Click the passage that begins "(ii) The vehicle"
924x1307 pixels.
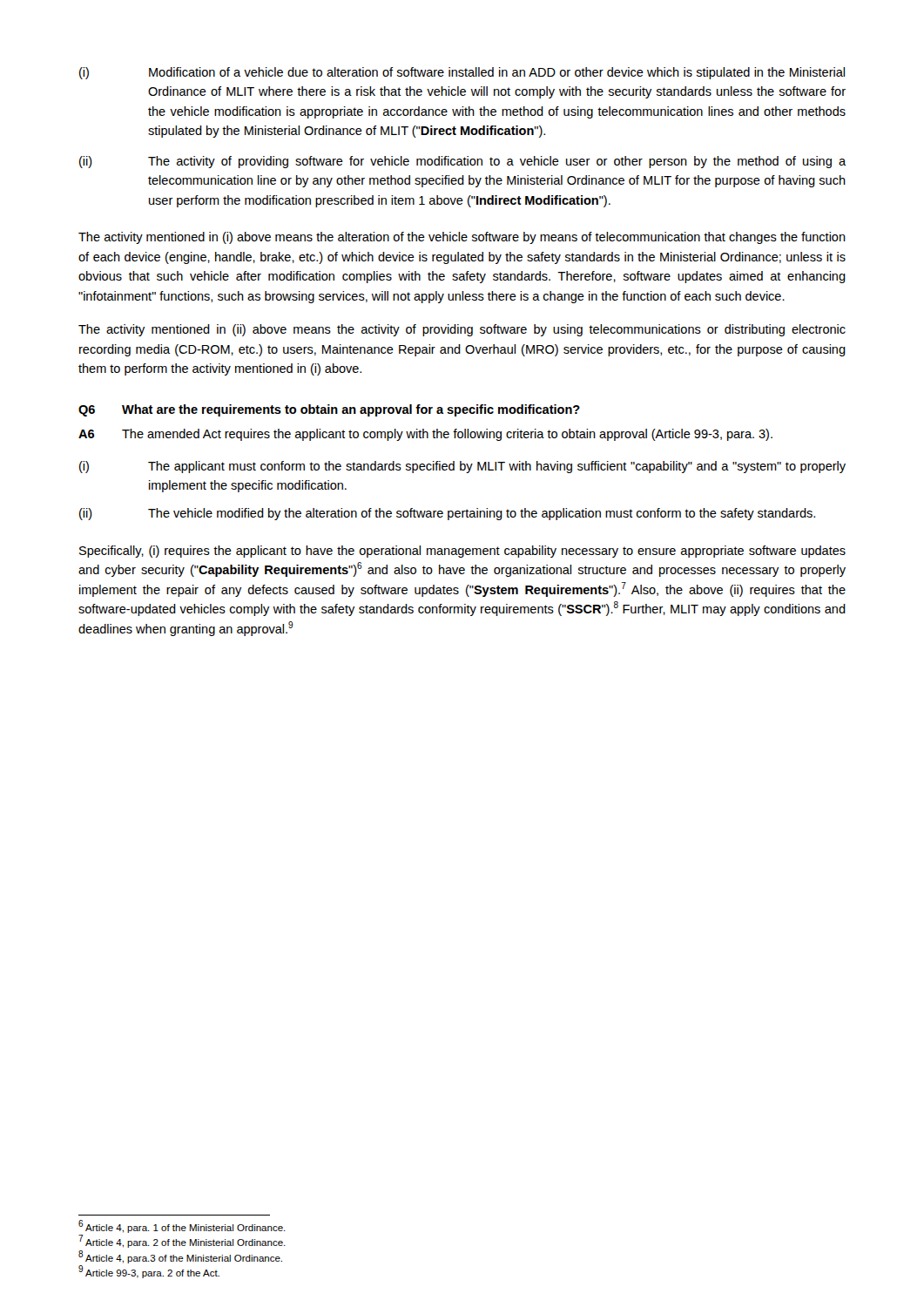point(462,514)
